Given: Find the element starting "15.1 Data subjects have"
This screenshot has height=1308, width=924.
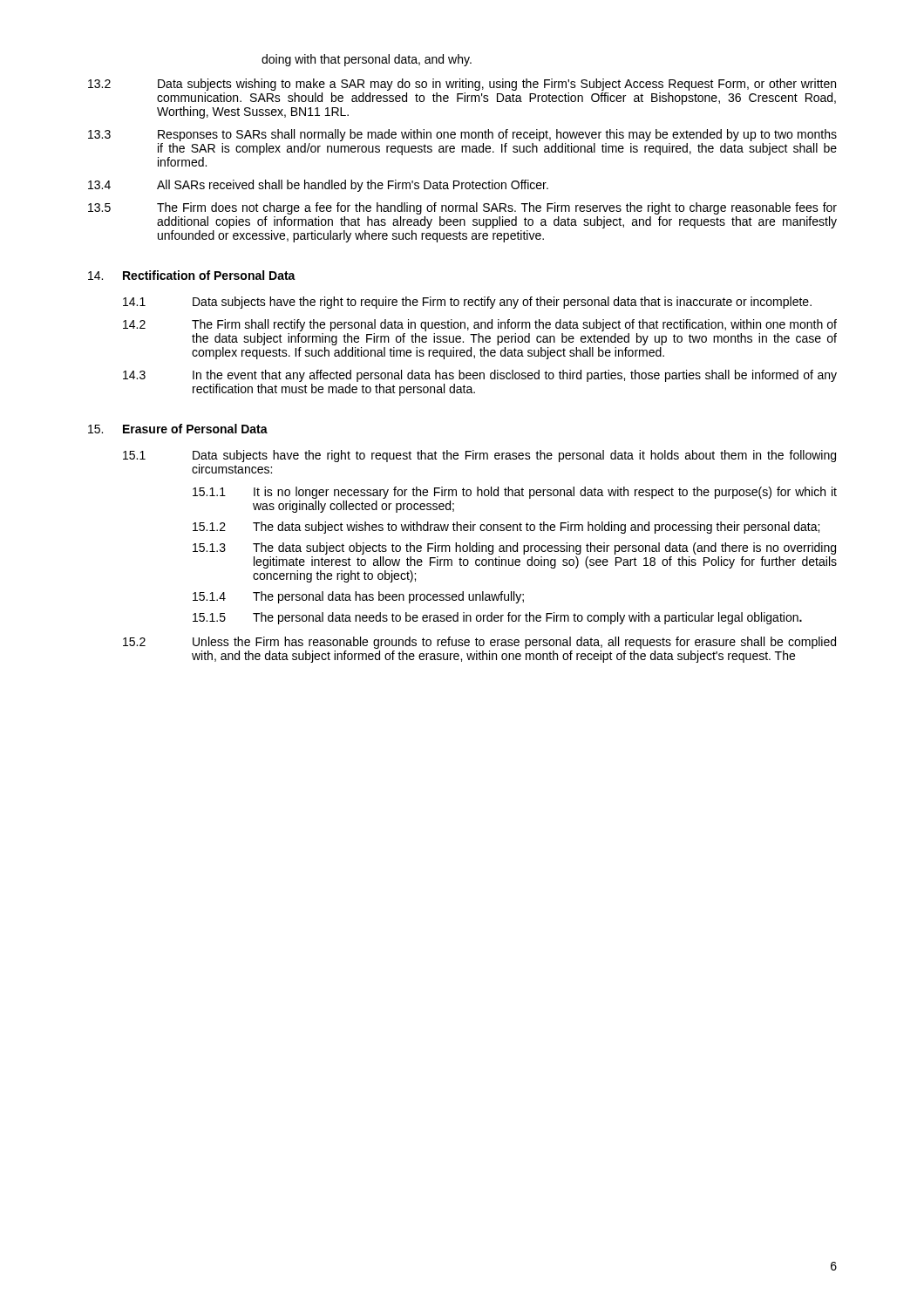Looking at the screenshot, I should tap(462, 462).
